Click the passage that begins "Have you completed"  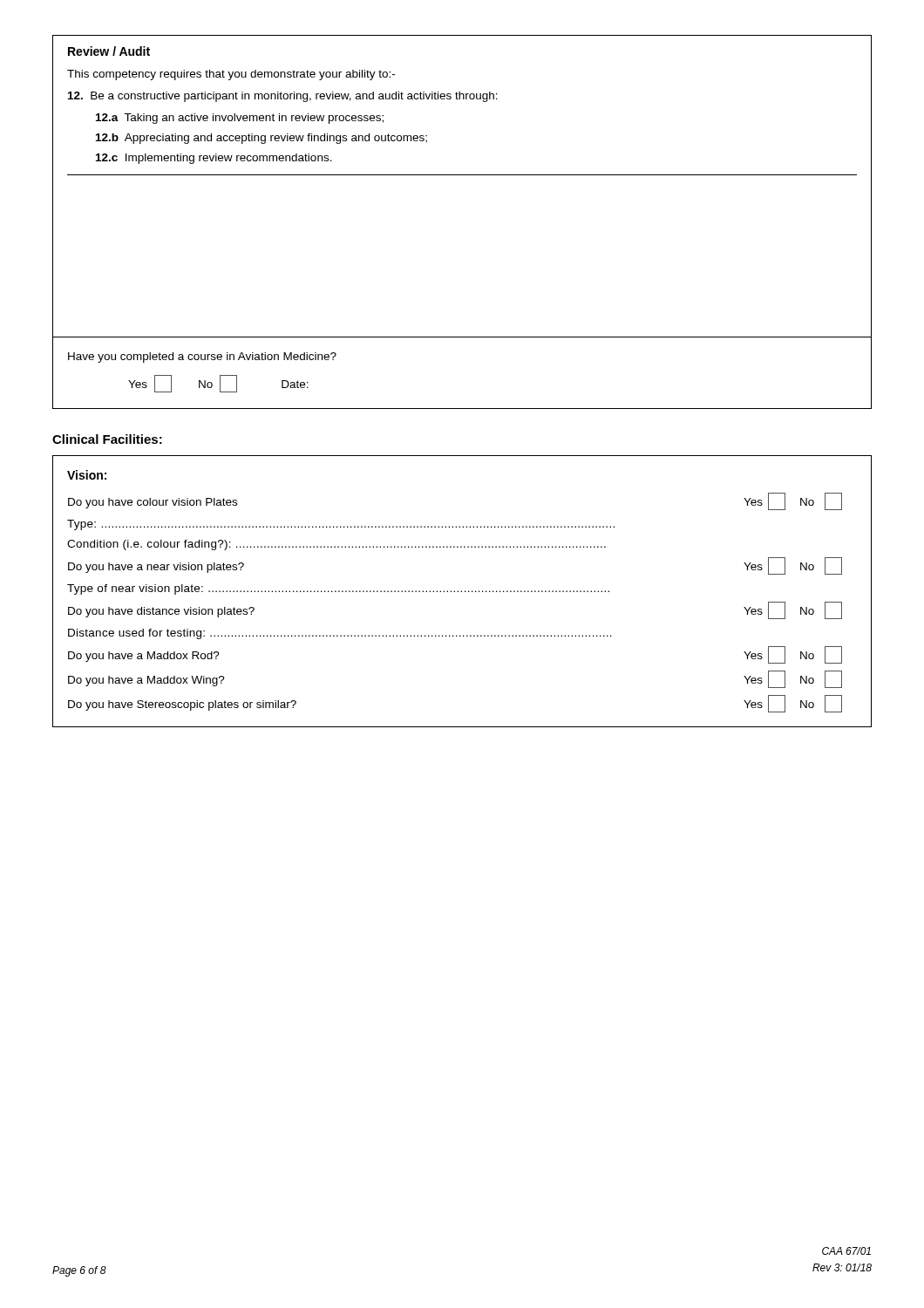click(x=202, y=358)
